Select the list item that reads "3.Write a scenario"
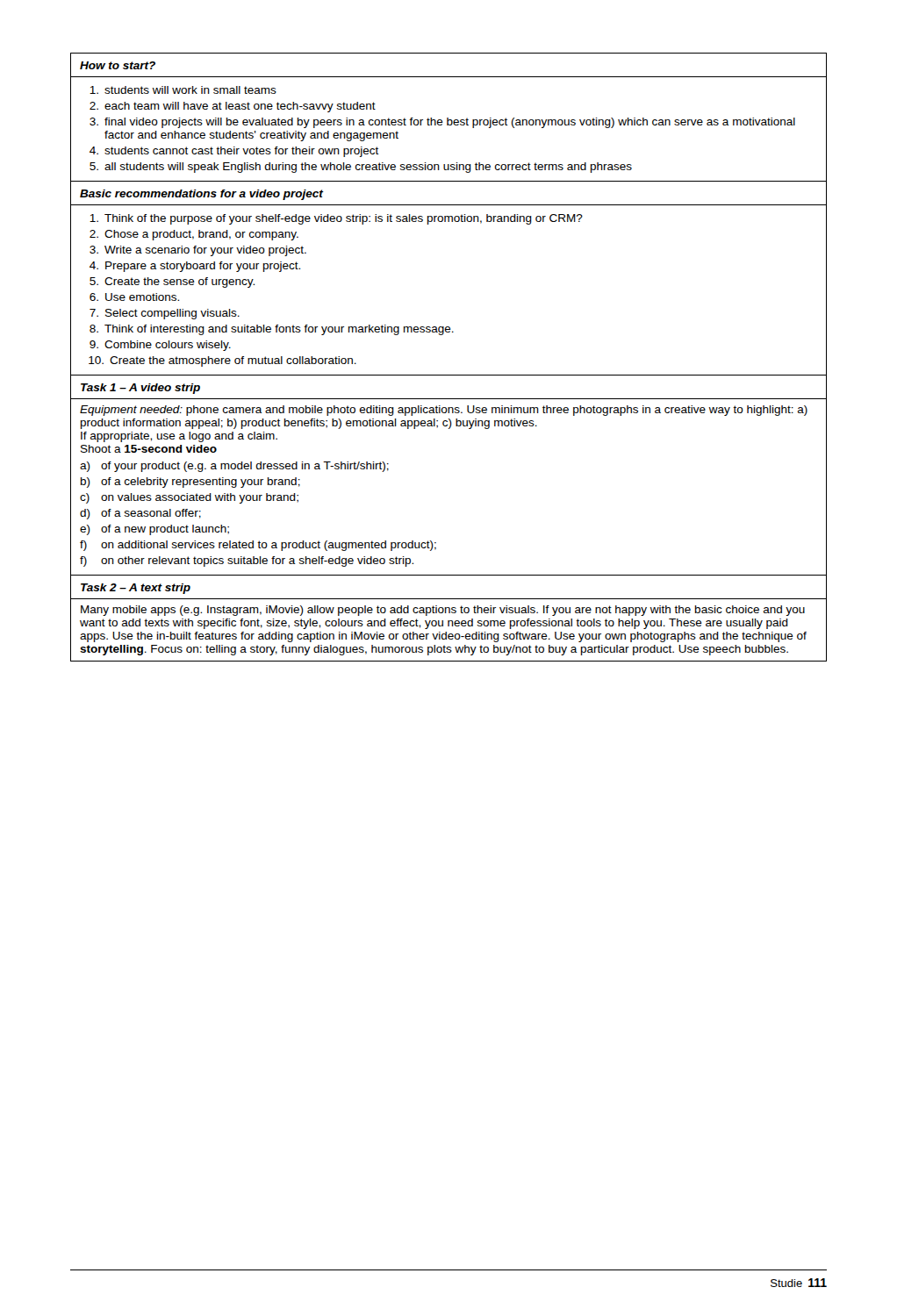Viewport: 897px width, 1316px height. coord(198,251)
